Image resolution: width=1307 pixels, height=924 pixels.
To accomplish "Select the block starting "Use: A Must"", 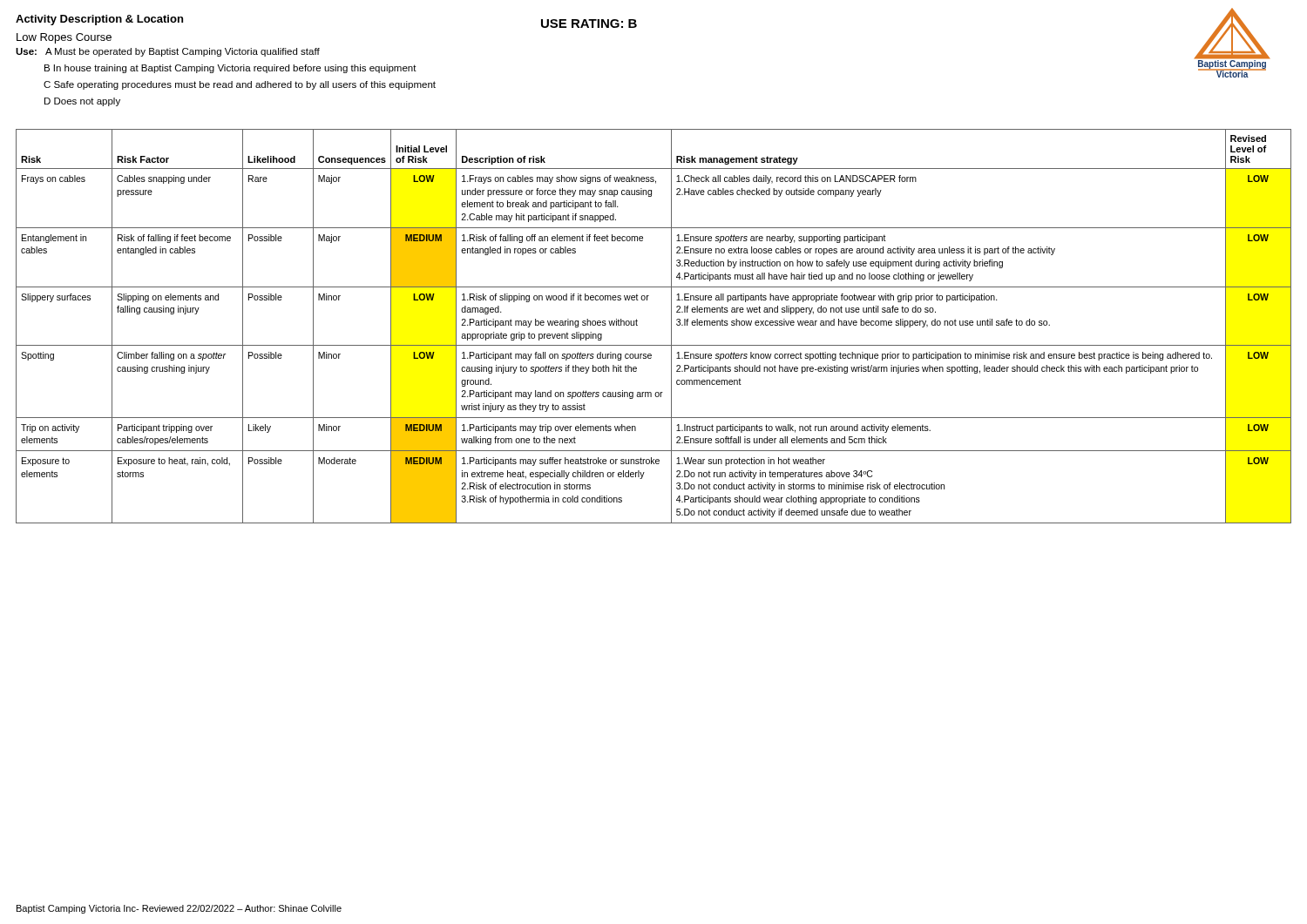I will tap(226, 76).
